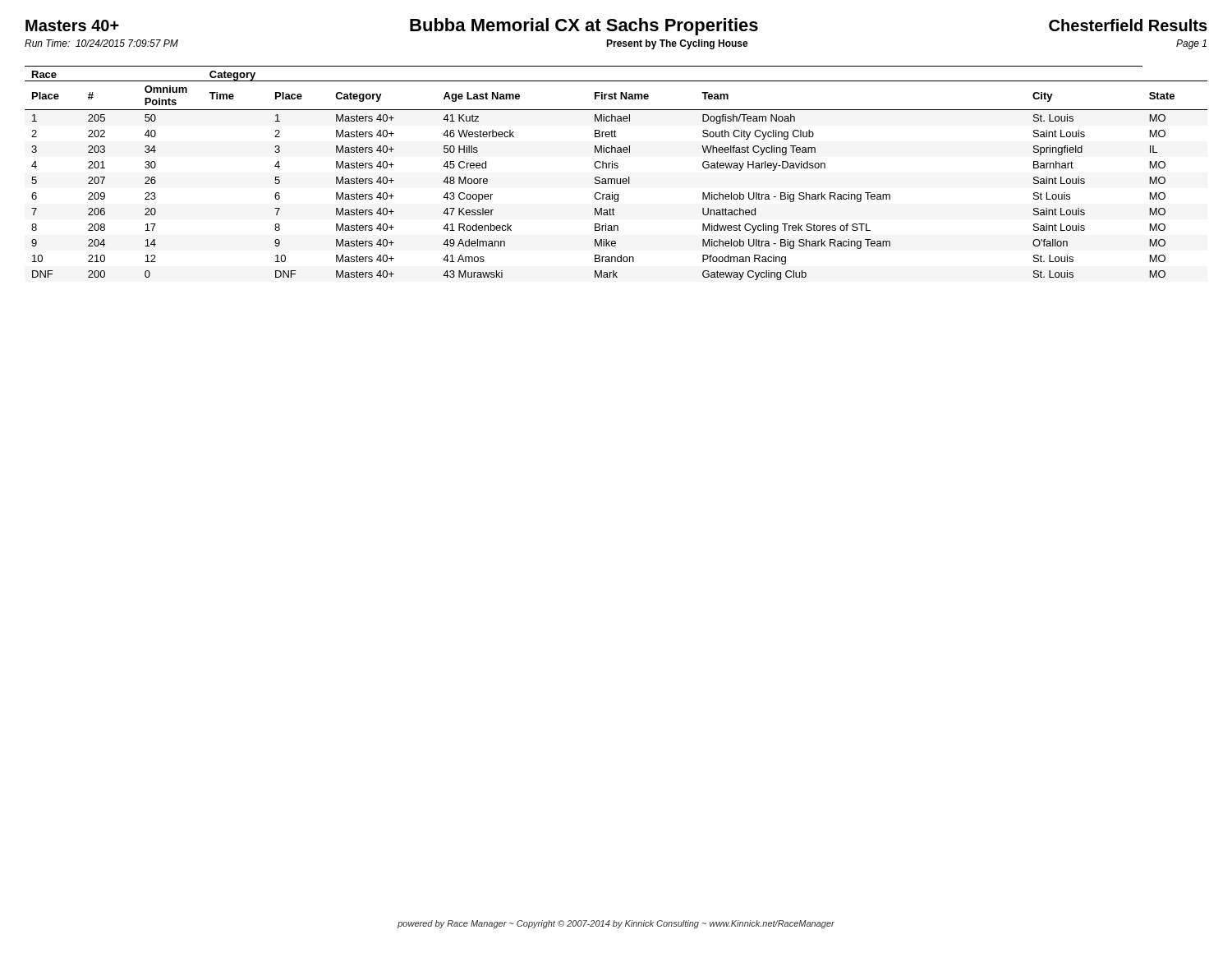
Task: Locate the text starting "Bubba Memorial CX at Sachs Properities"
Action: 584,25
